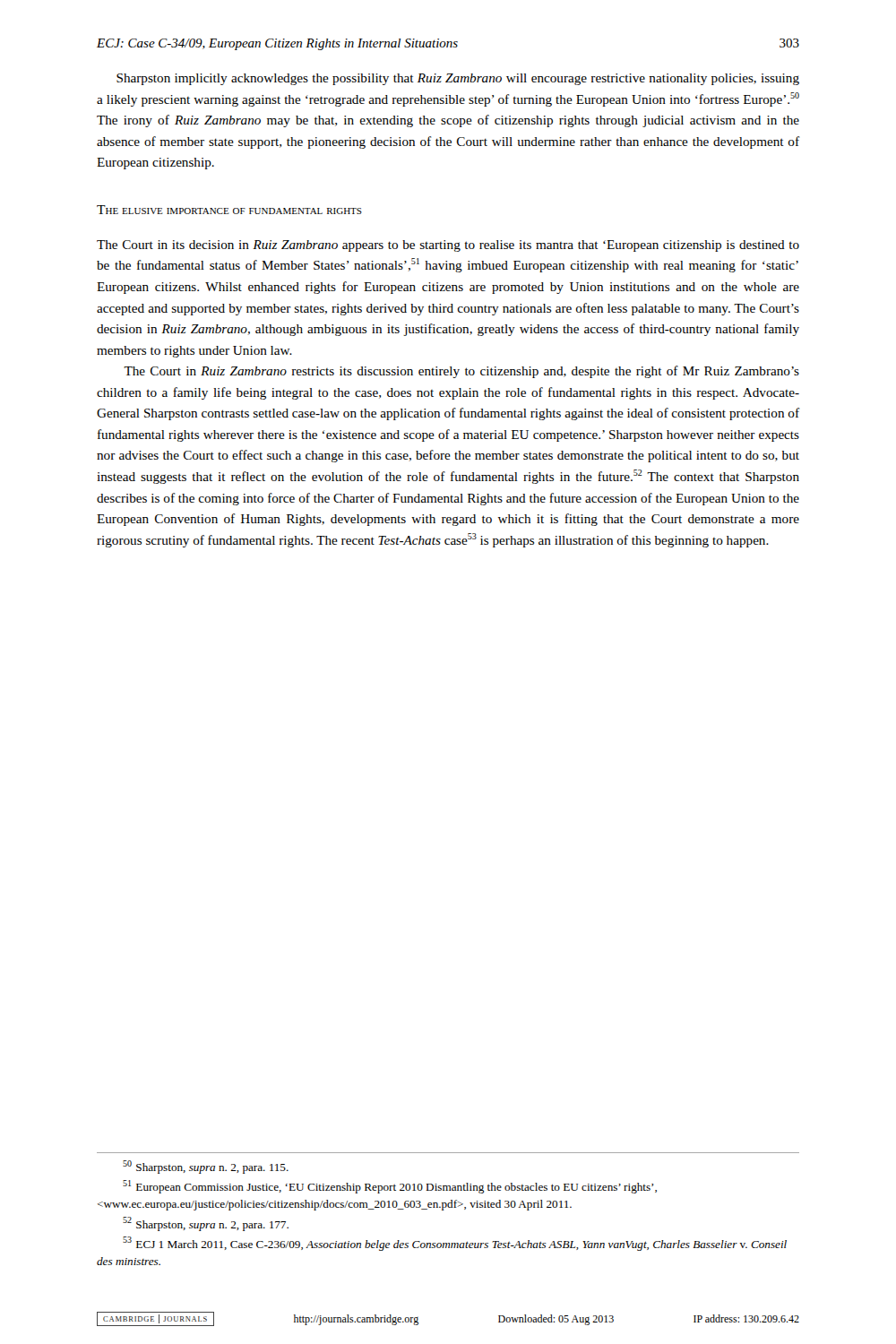The height and width of the screenshot is (1344, 896).
Task: Locate the block of text that opens with "Sharpston implicitly acknowledges the possibility that Ruiz"
Action: coord(448,120)
